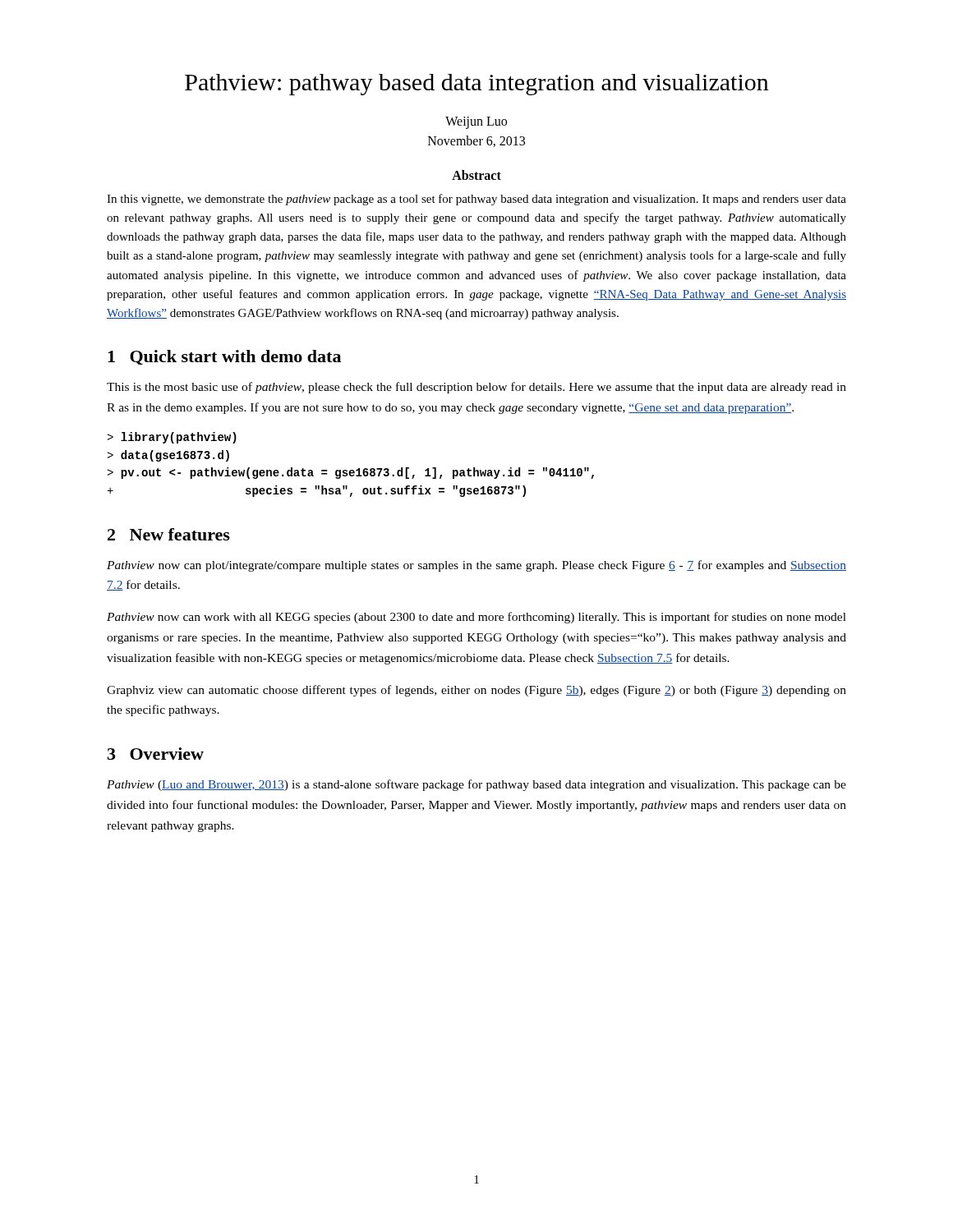Locate the text block that reads "In this vignette, we demonstrate the pathview package"
This screenshot has height=1232, width=953.
coord(476,256)
